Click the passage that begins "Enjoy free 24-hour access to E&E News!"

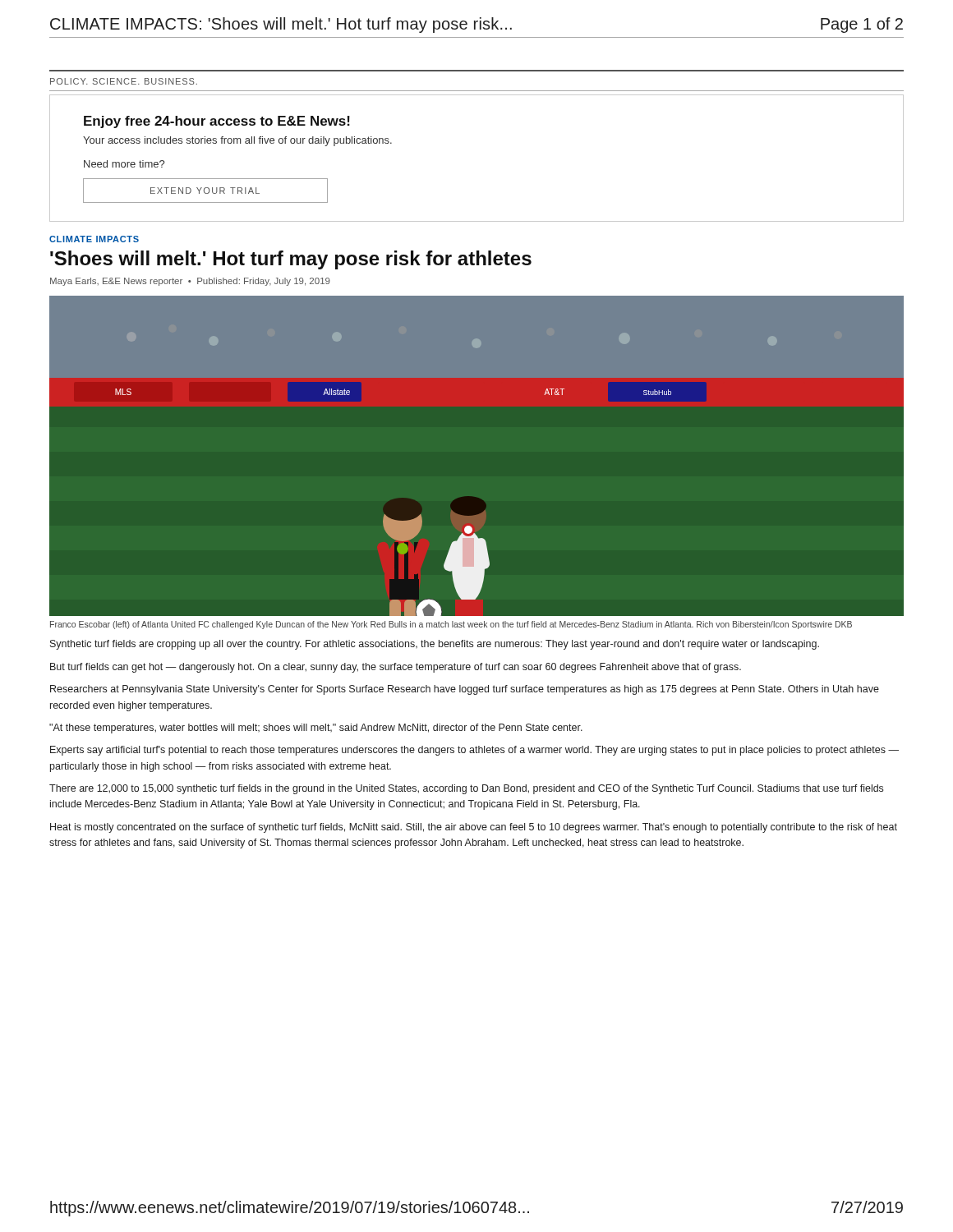217,122
